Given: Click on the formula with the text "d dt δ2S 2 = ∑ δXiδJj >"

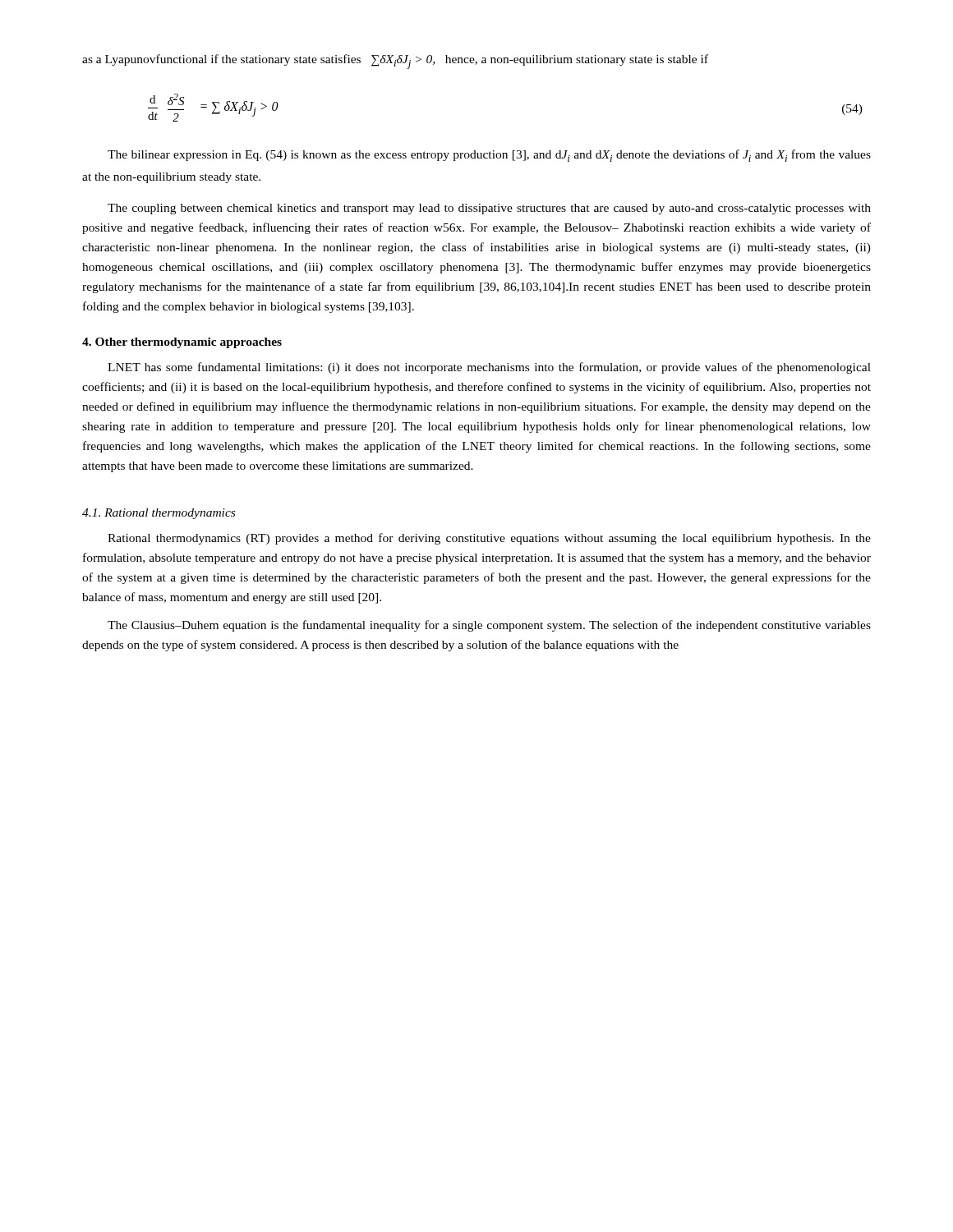Looking at the screenshot, I should [x=216, y=107].
